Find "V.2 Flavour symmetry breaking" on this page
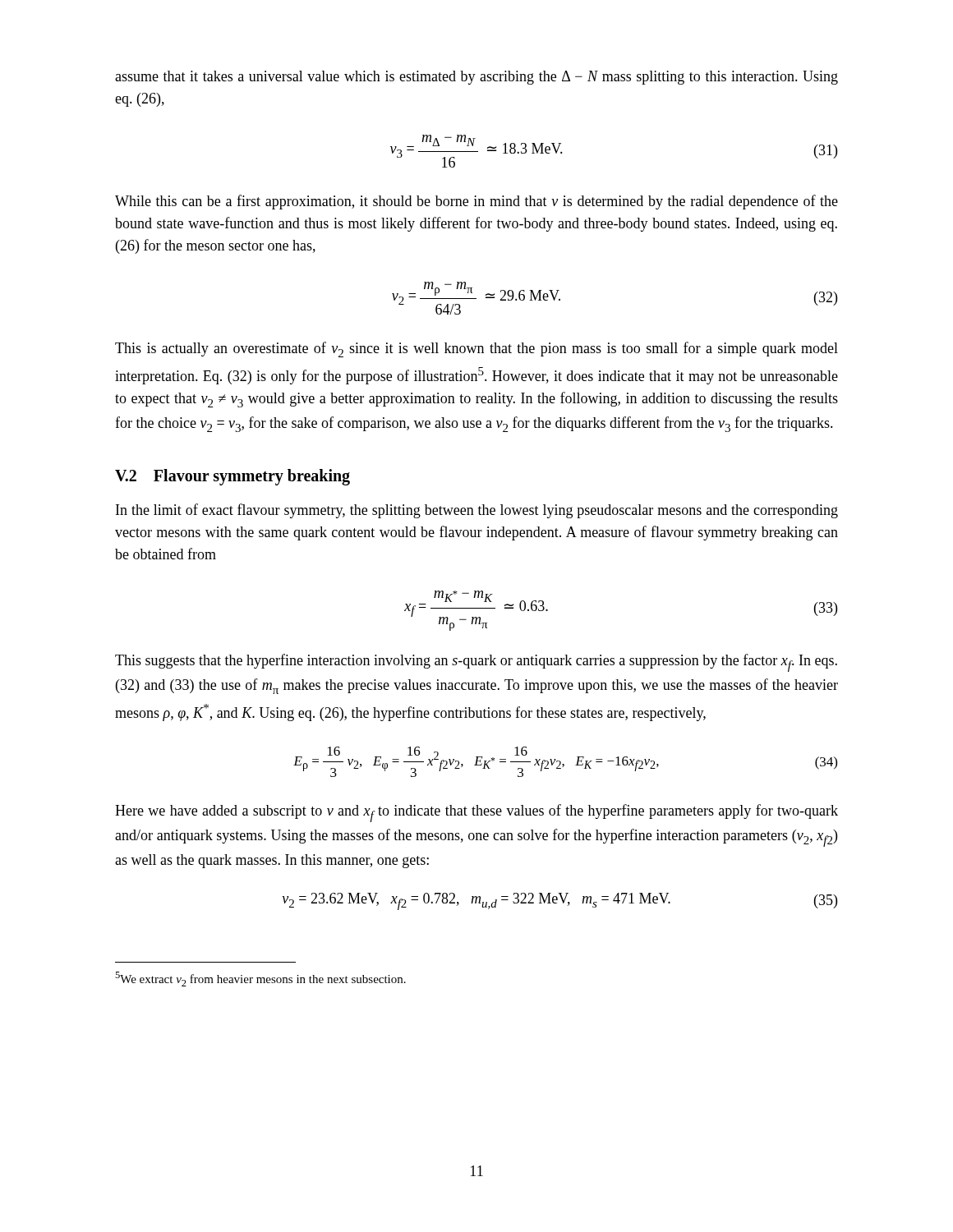Viewport: 953px width, 1232px height. [232, 477]
